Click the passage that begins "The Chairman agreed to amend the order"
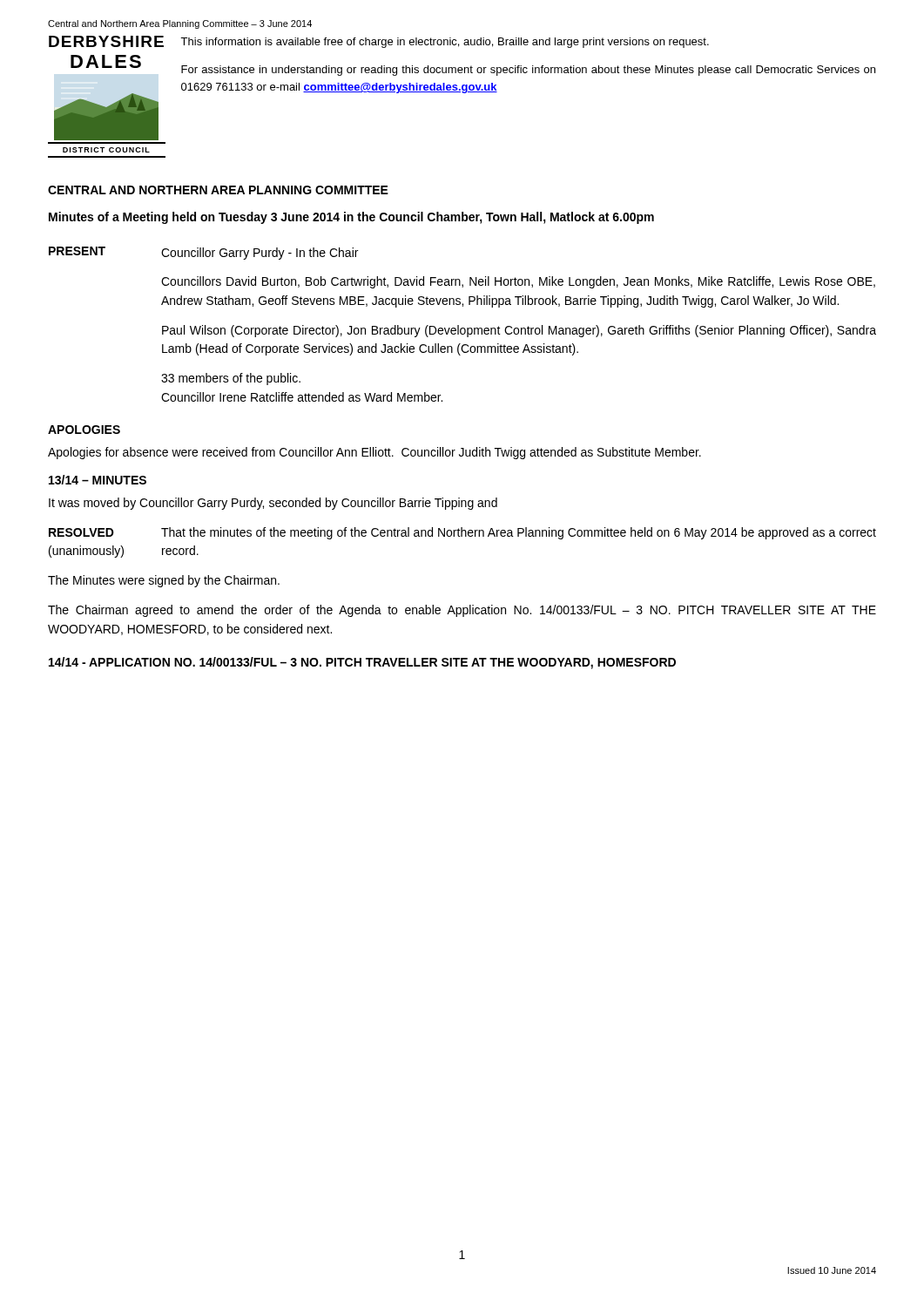The width and height of the screenshot is (924, 1307). [x=462, y=619]
